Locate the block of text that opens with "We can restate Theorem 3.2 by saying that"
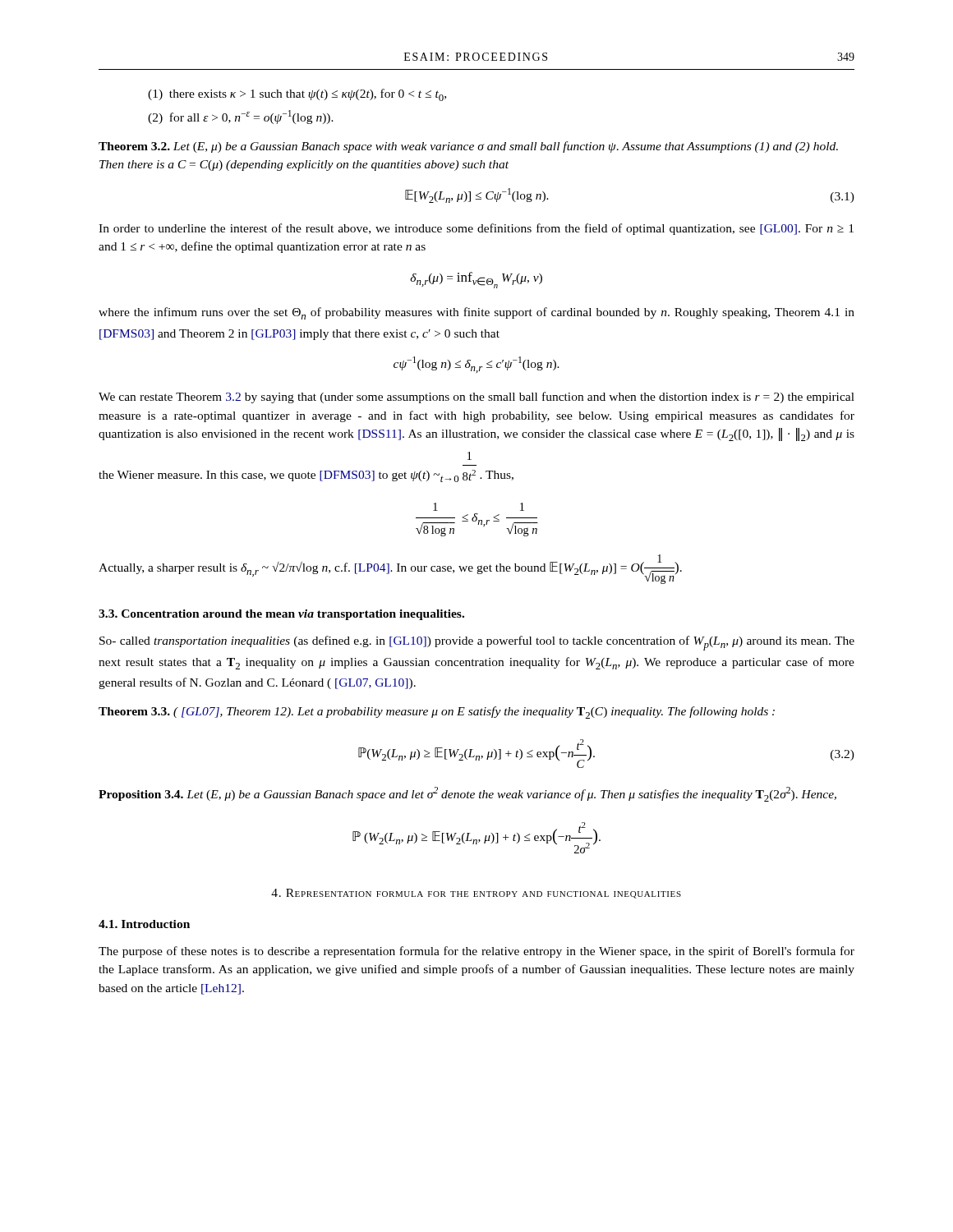The width and height of the screenshot is (953, 1232). click(476, 437)
